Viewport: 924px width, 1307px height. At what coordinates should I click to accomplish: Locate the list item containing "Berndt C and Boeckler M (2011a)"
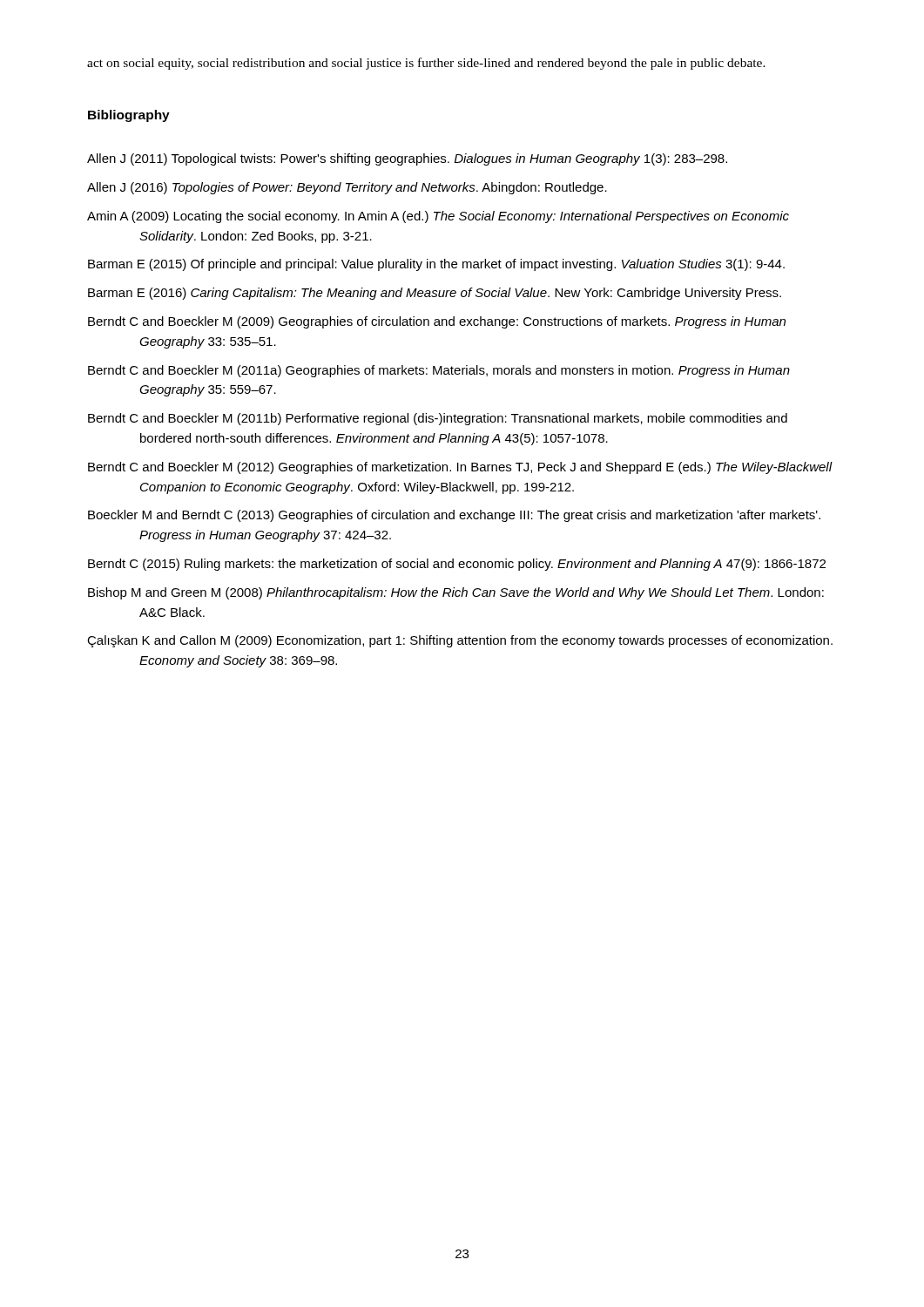pos(439,379)
